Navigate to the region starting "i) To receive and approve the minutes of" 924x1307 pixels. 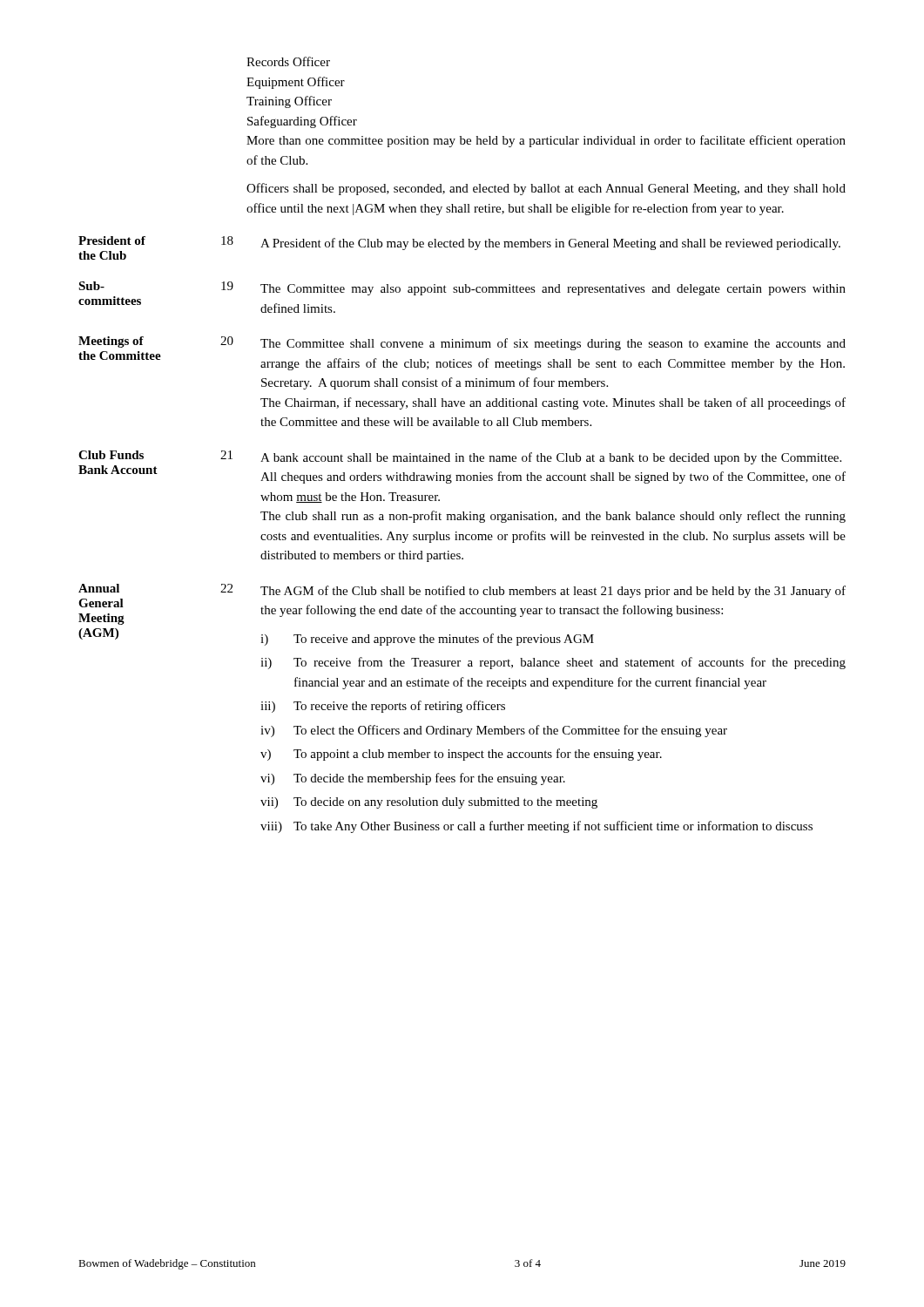coord(553,638)
